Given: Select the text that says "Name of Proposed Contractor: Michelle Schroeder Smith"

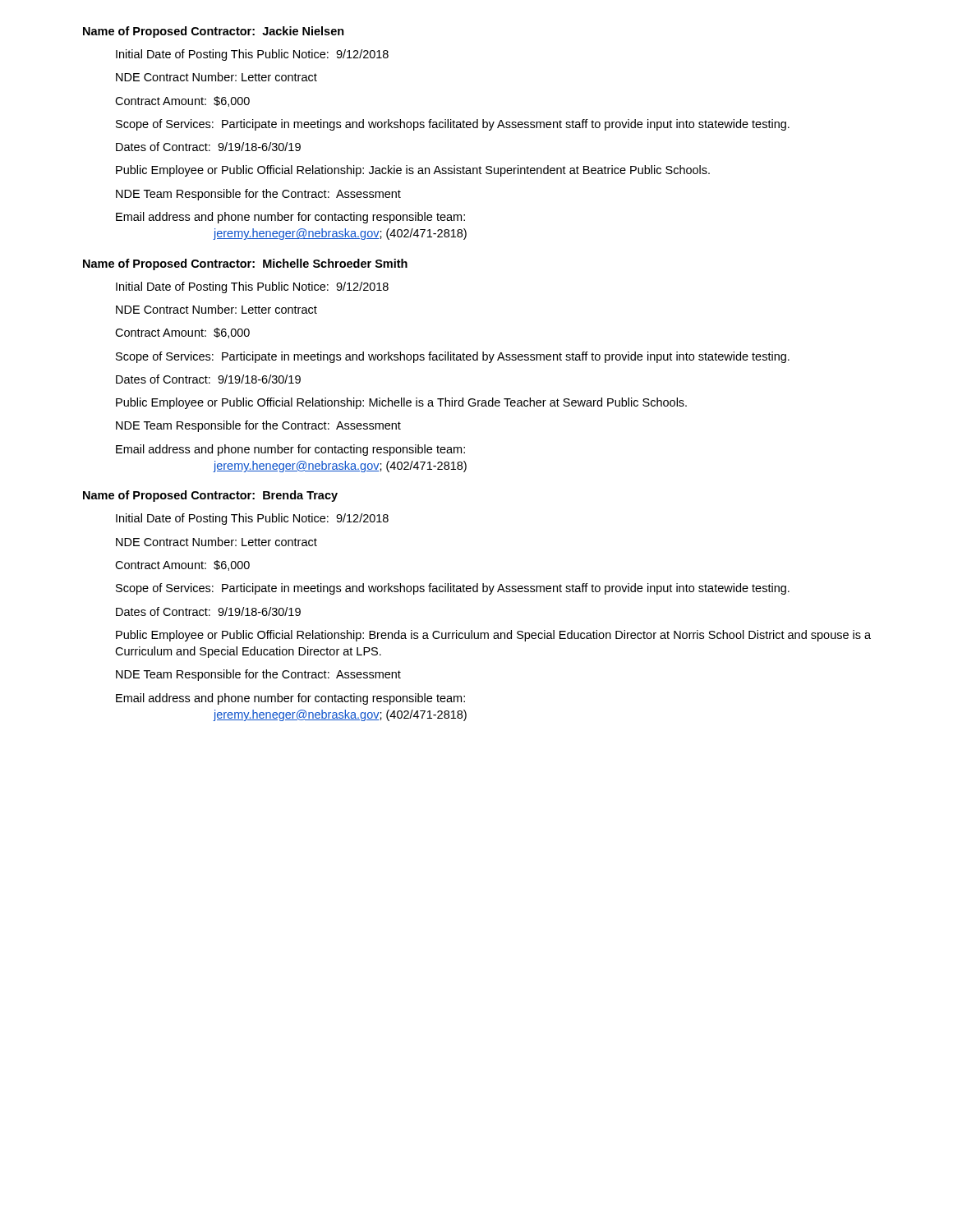Looking at the screenshot, I should pos(245,263).
